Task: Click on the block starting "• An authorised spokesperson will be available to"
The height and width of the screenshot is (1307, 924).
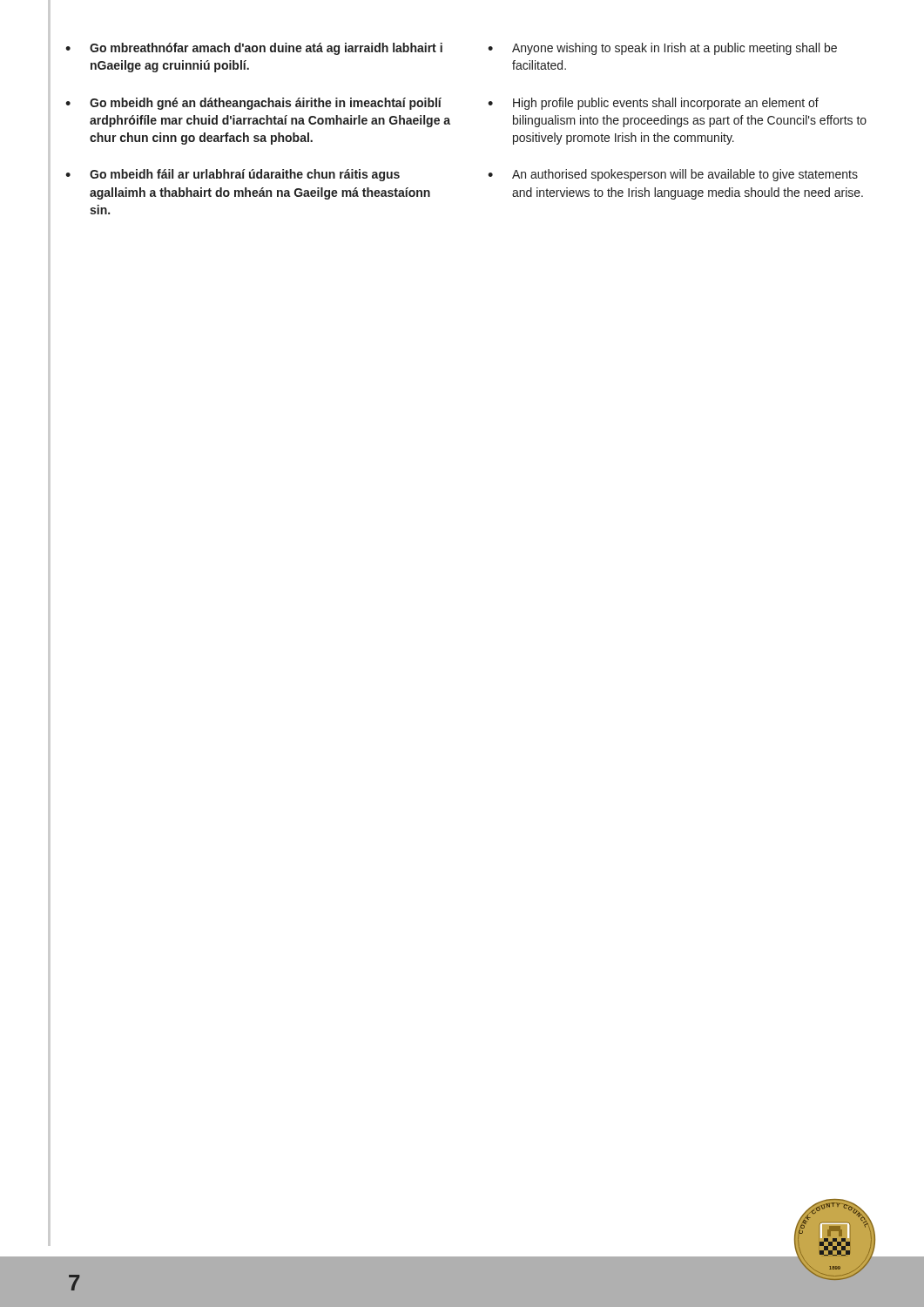Action: (x=681, y=184)
